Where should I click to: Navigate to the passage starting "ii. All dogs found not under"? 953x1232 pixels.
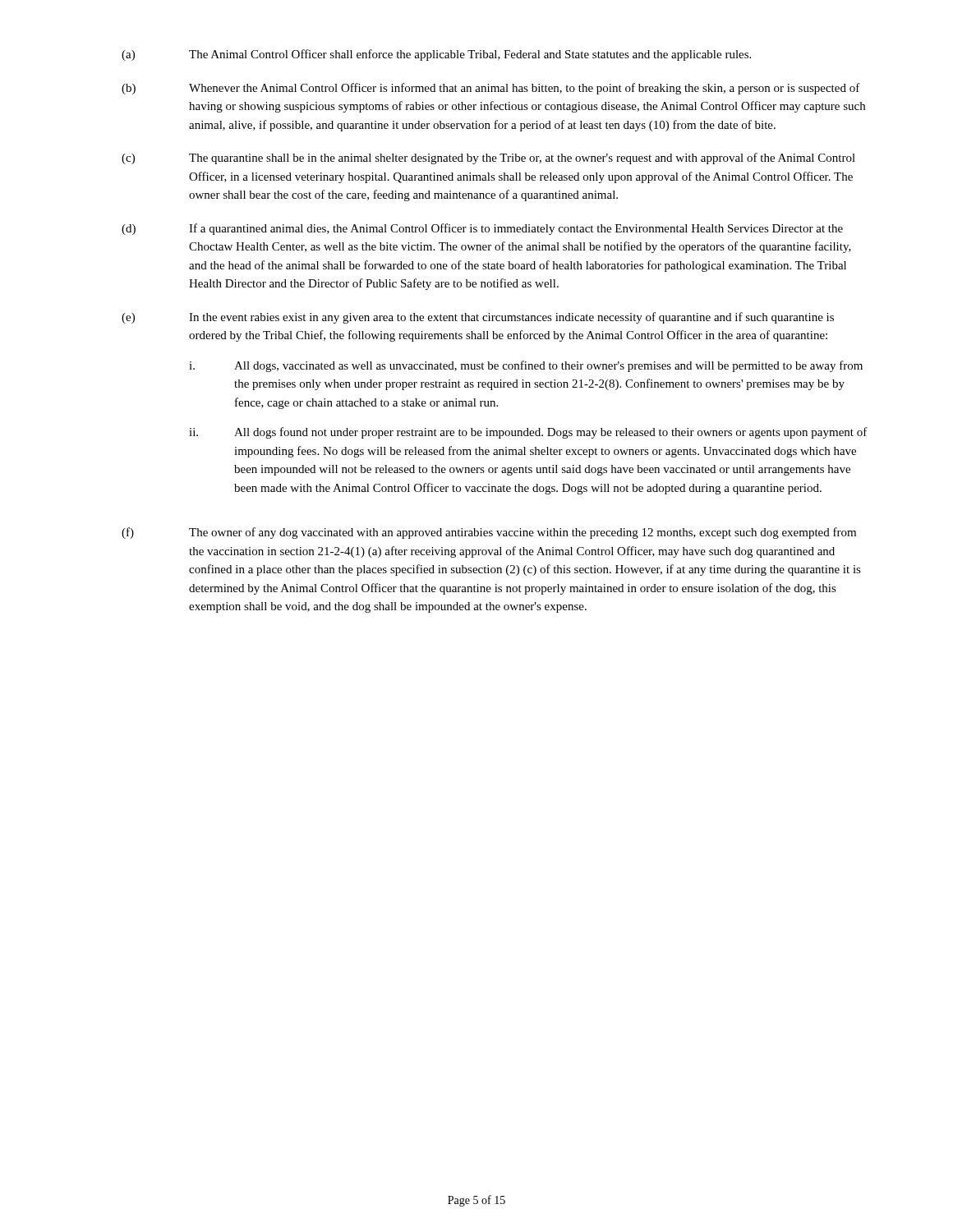click(530, 460)
